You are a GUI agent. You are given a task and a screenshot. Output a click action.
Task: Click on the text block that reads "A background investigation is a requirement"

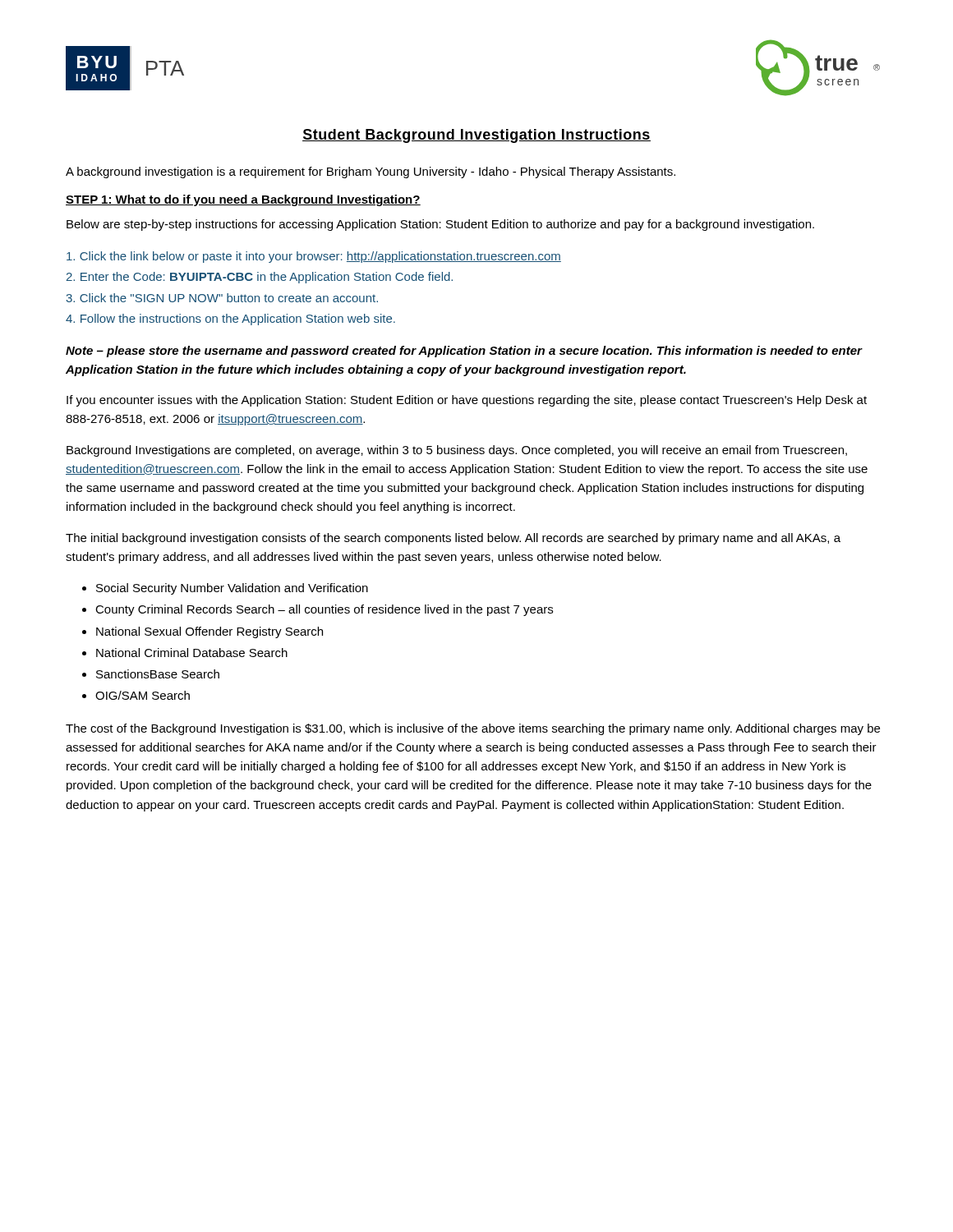pos(371,171)
